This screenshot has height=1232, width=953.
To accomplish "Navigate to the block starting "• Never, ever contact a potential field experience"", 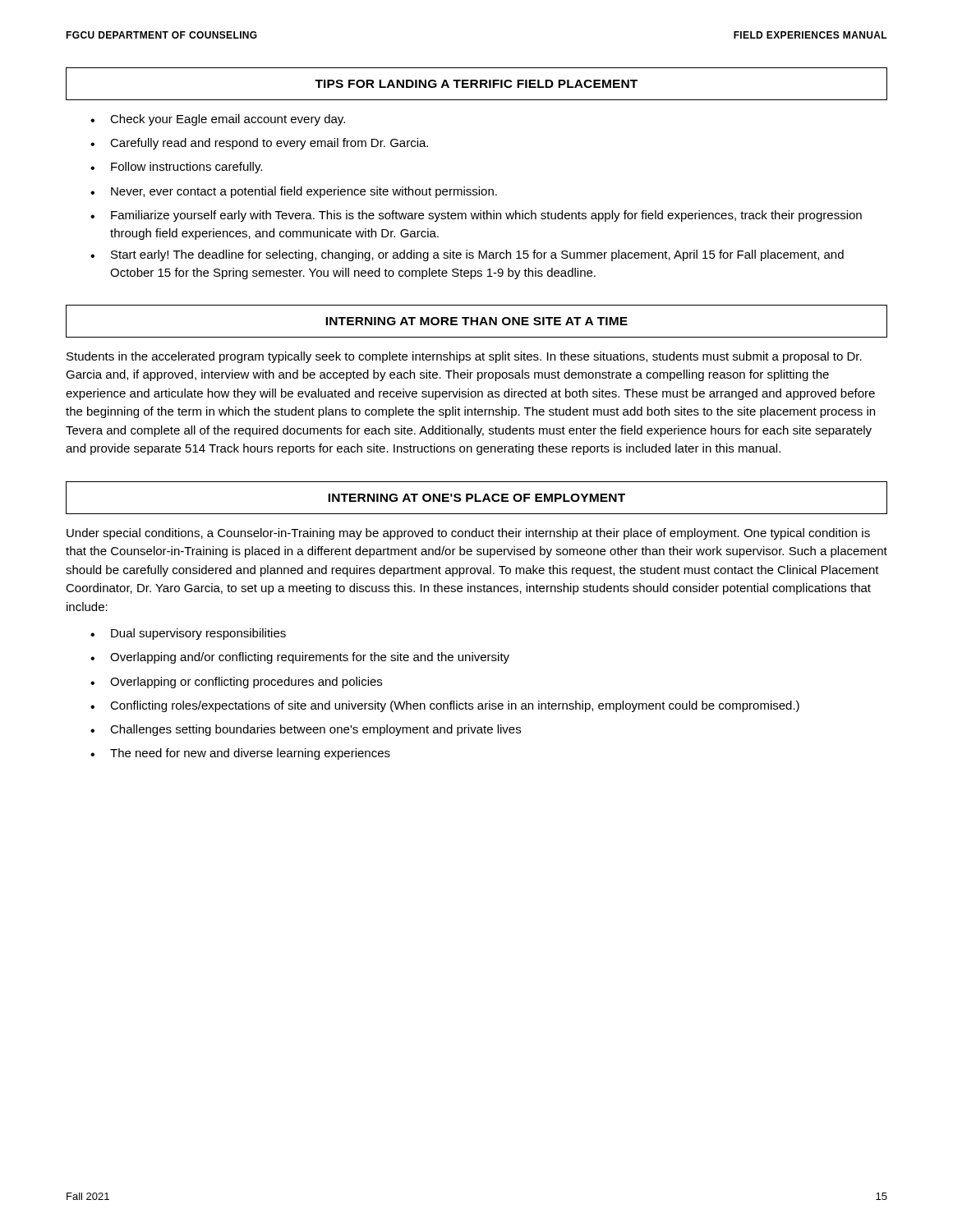I will click(x=294, y=192).
